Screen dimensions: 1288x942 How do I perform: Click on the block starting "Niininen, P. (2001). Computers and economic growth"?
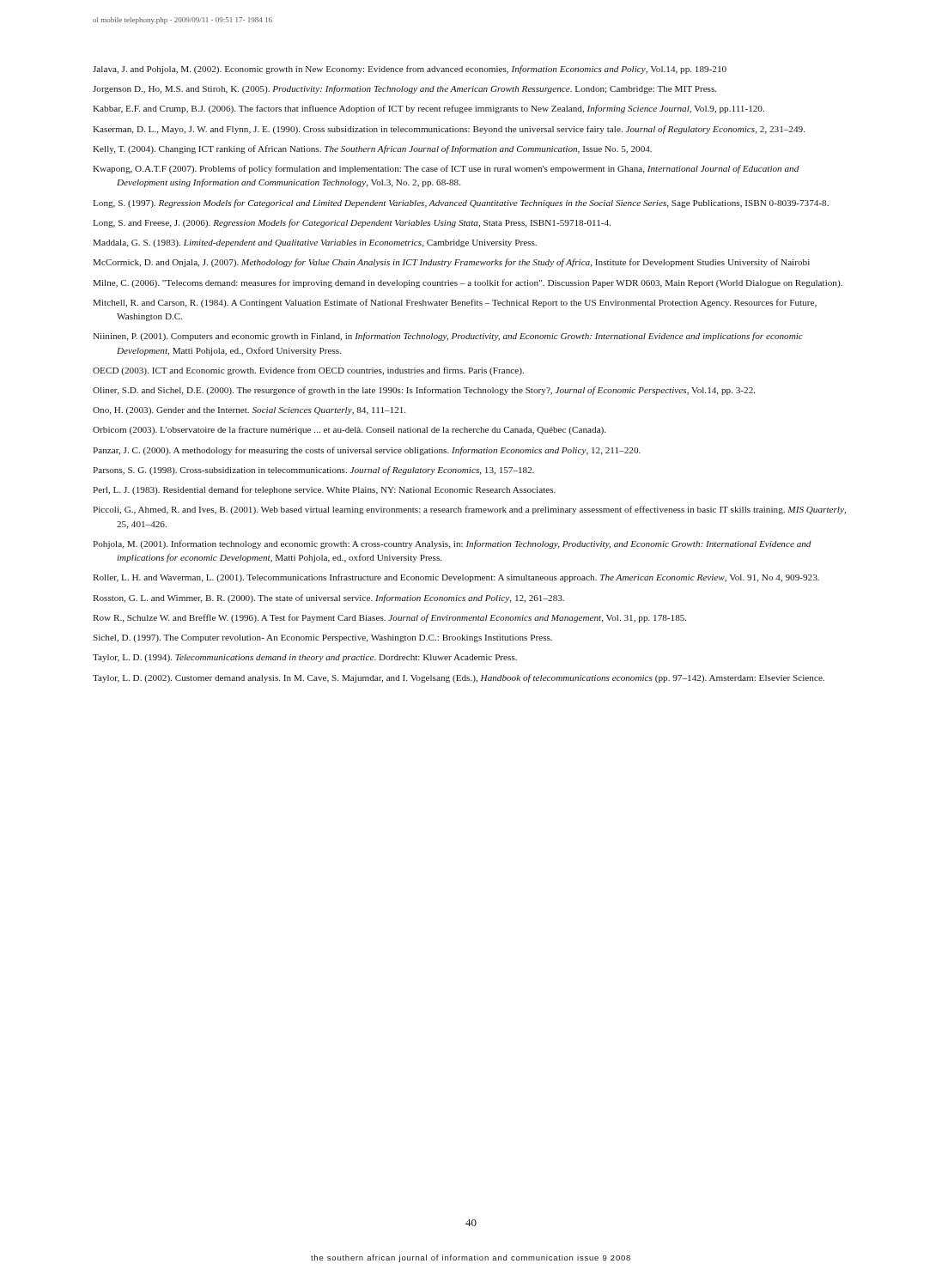[x=448, y=343]
